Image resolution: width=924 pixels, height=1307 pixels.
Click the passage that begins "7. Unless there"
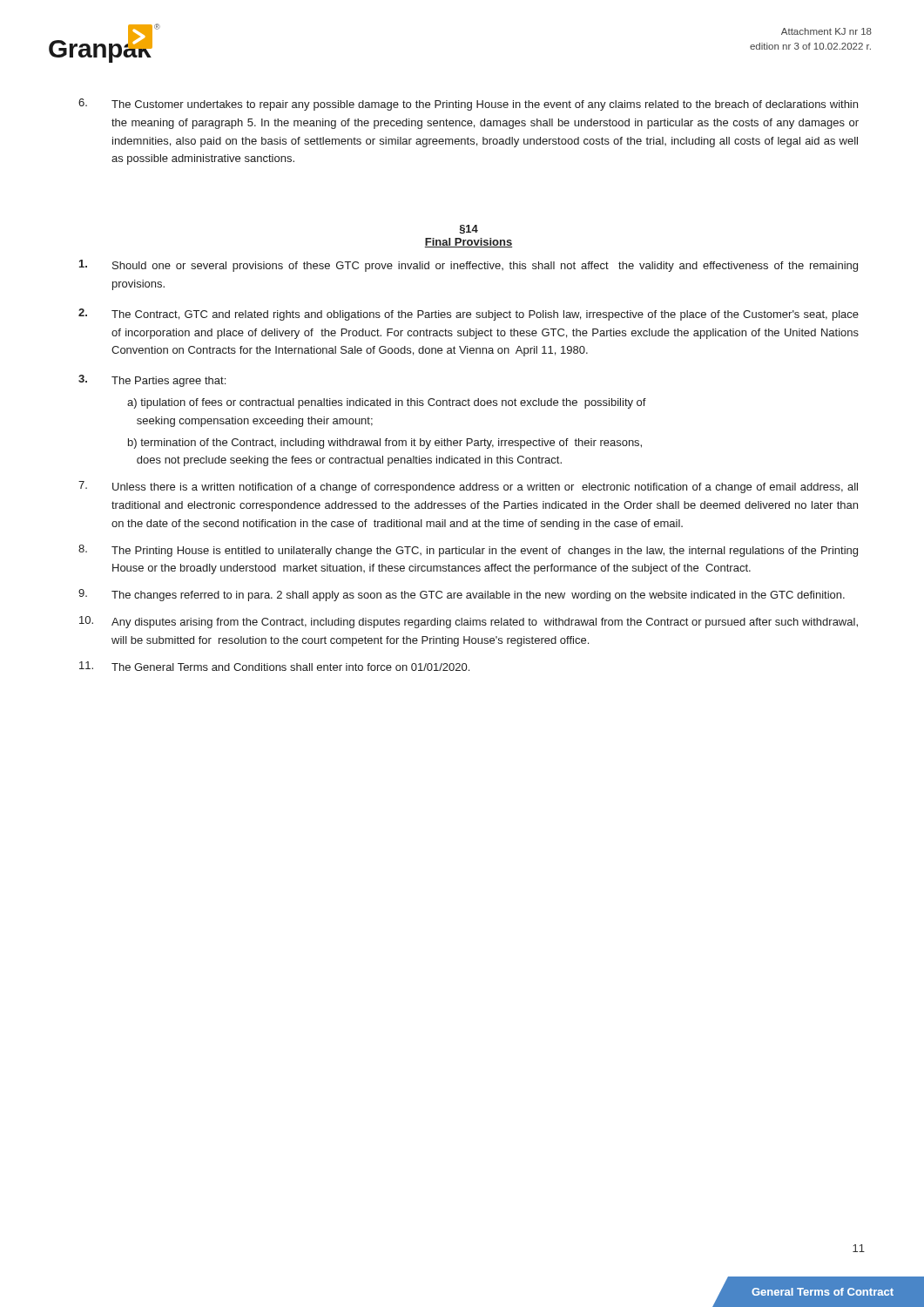469,506
